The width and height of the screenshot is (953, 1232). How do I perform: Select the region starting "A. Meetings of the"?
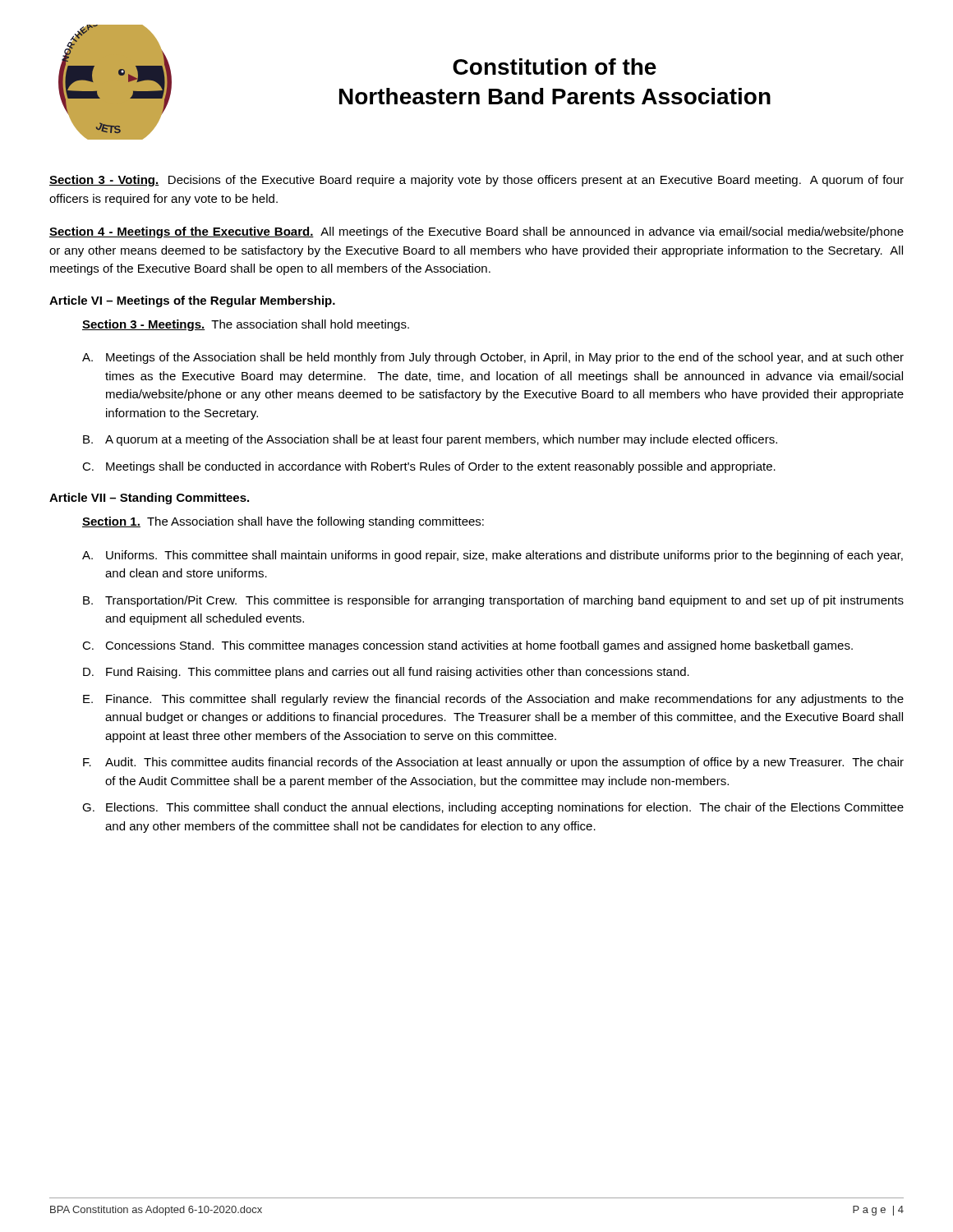(x=493, y=385)
